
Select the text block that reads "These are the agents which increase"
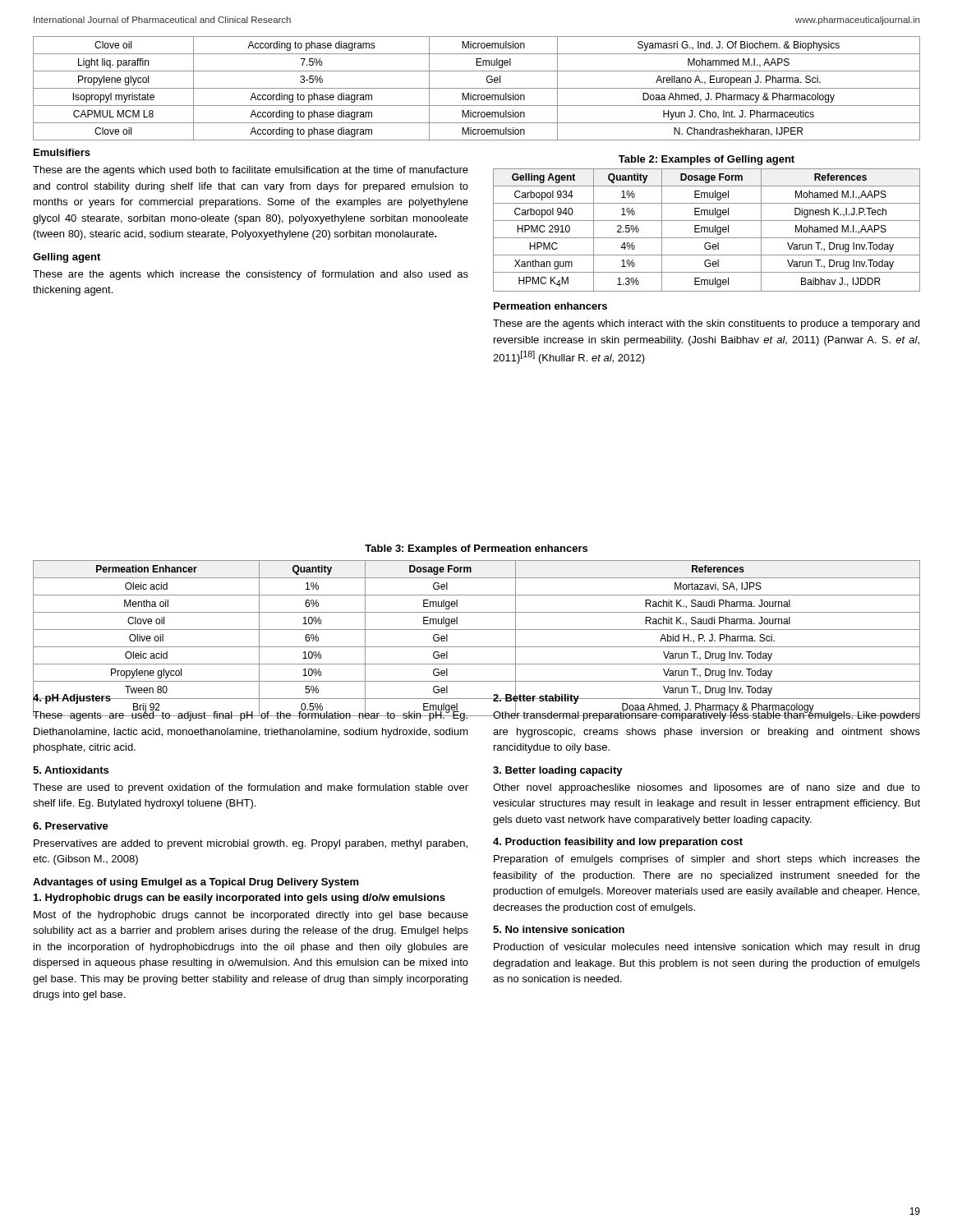tap(251, 282)
